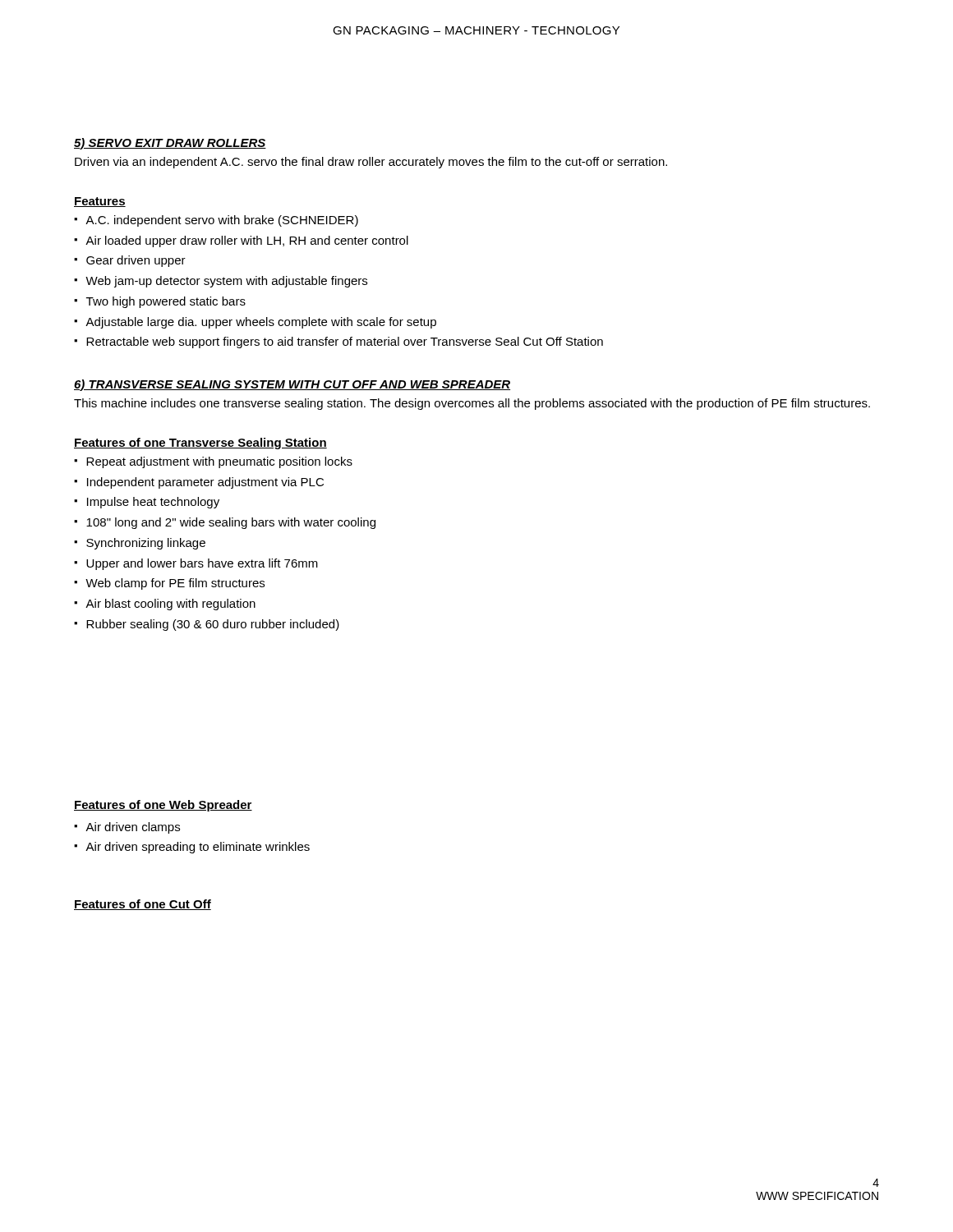Find the block on this page that starts "Air loaded upper draw roller with"
The image size is (953, 1232).
pyautogui.click(x=247, y=240)
